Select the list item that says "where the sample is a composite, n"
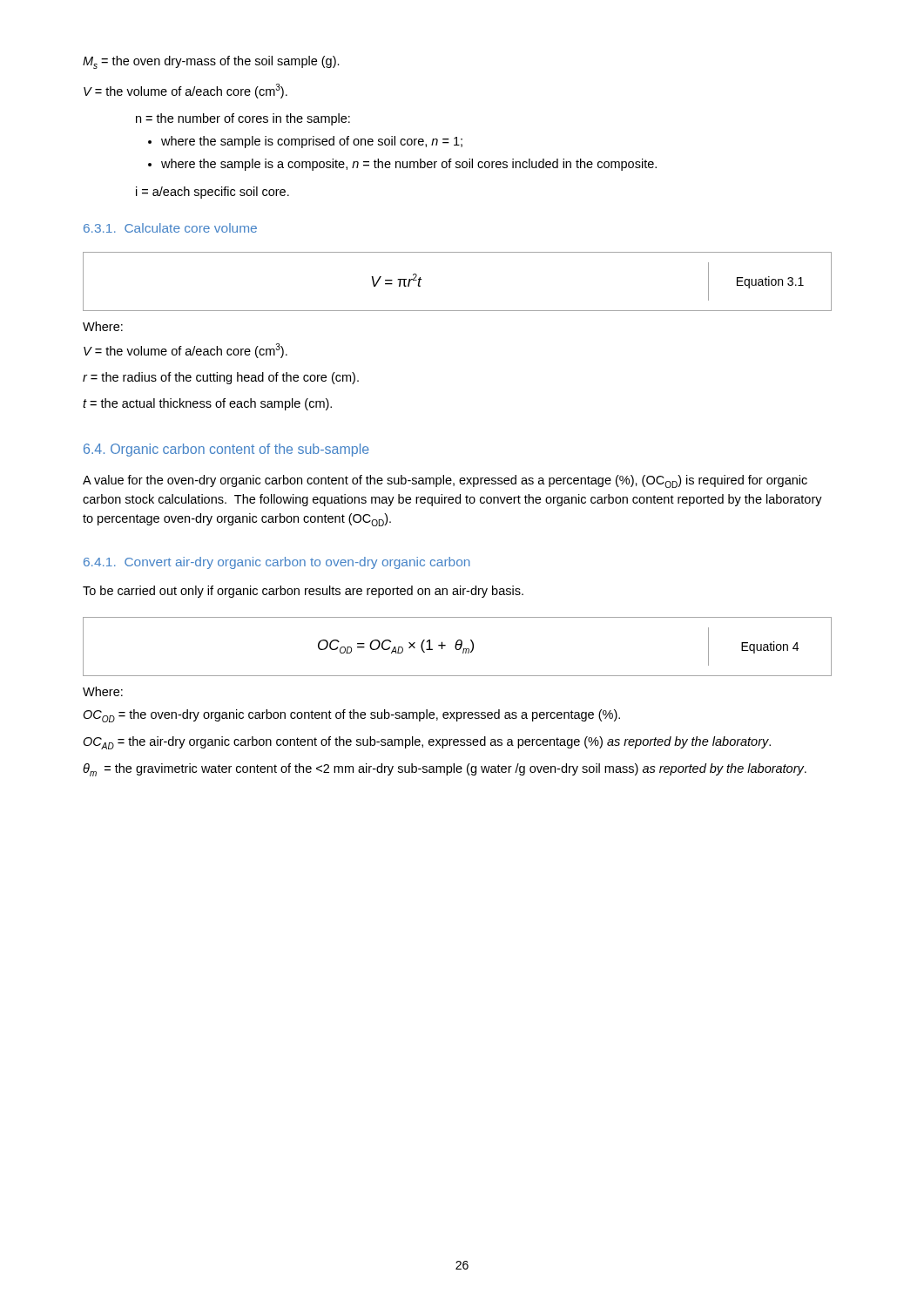Screen dimensions: 1307x924 point(409,164)
